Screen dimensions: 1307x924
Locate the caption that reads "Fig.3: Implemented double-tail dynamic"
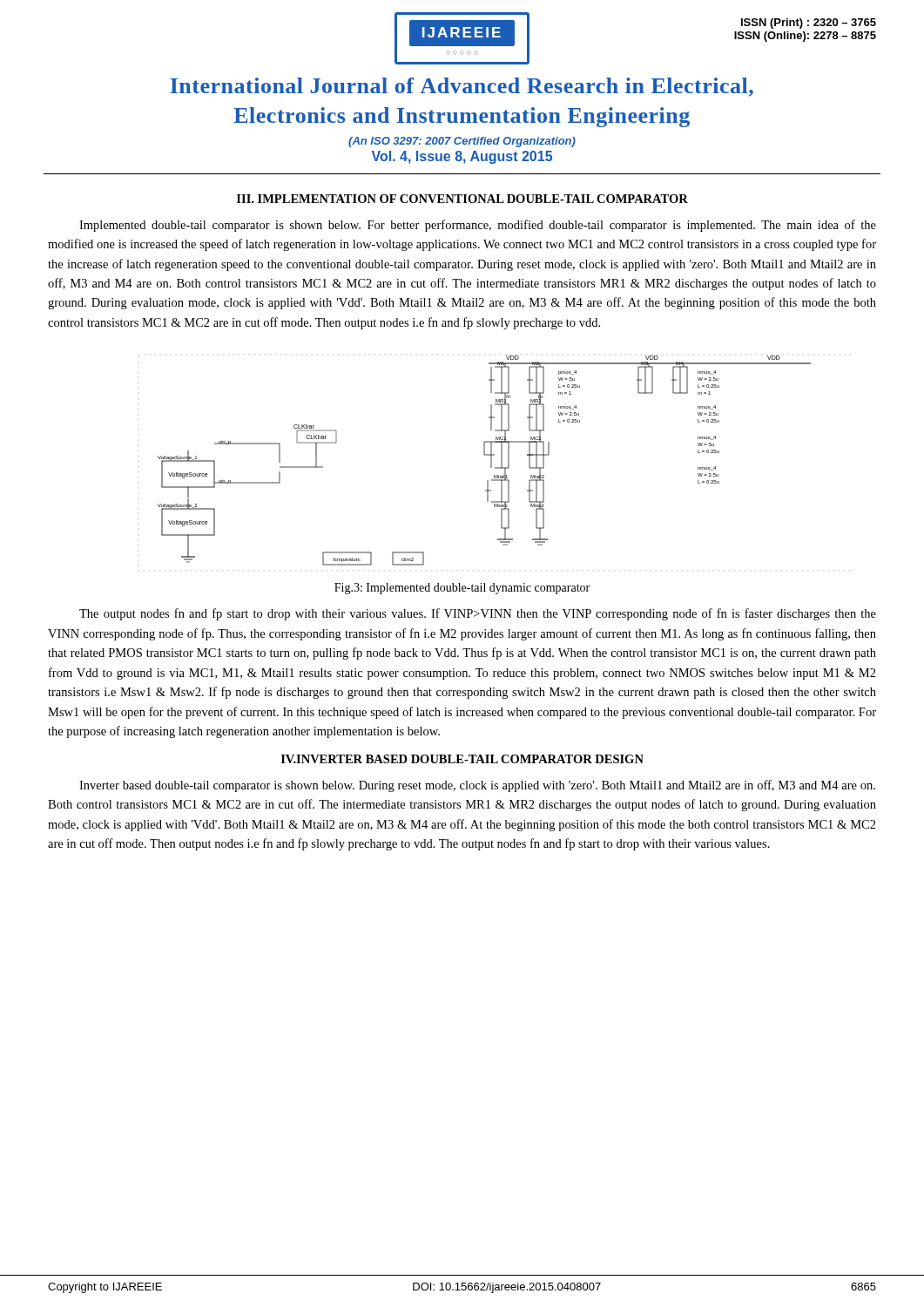[x=462, y=588]
